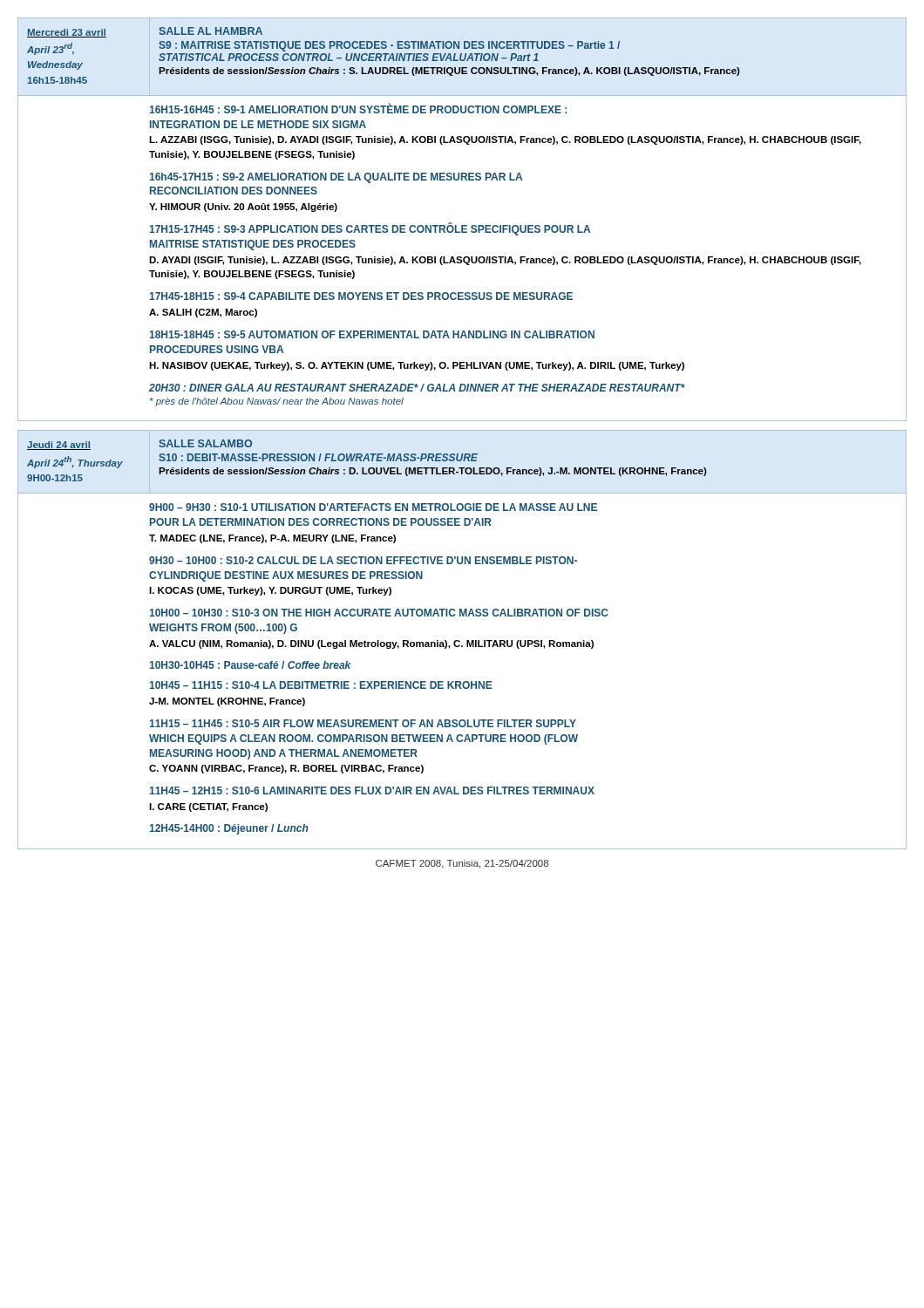The image size is (924, 1308).
Task: Point to the element starting "11H15 – 11H45"
Action: pos(523,746)
